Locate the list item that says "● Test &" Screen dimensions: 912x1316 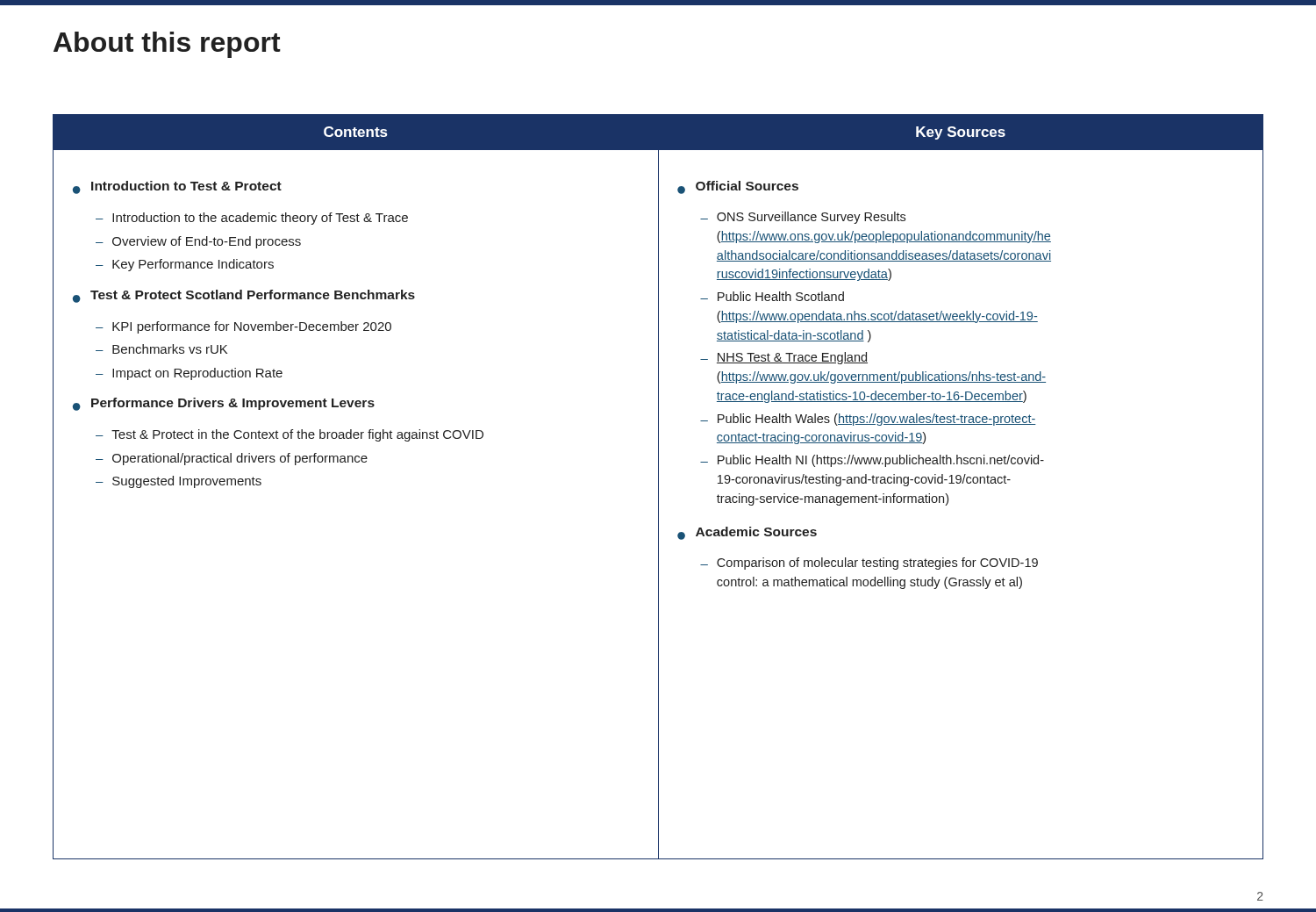243,297
